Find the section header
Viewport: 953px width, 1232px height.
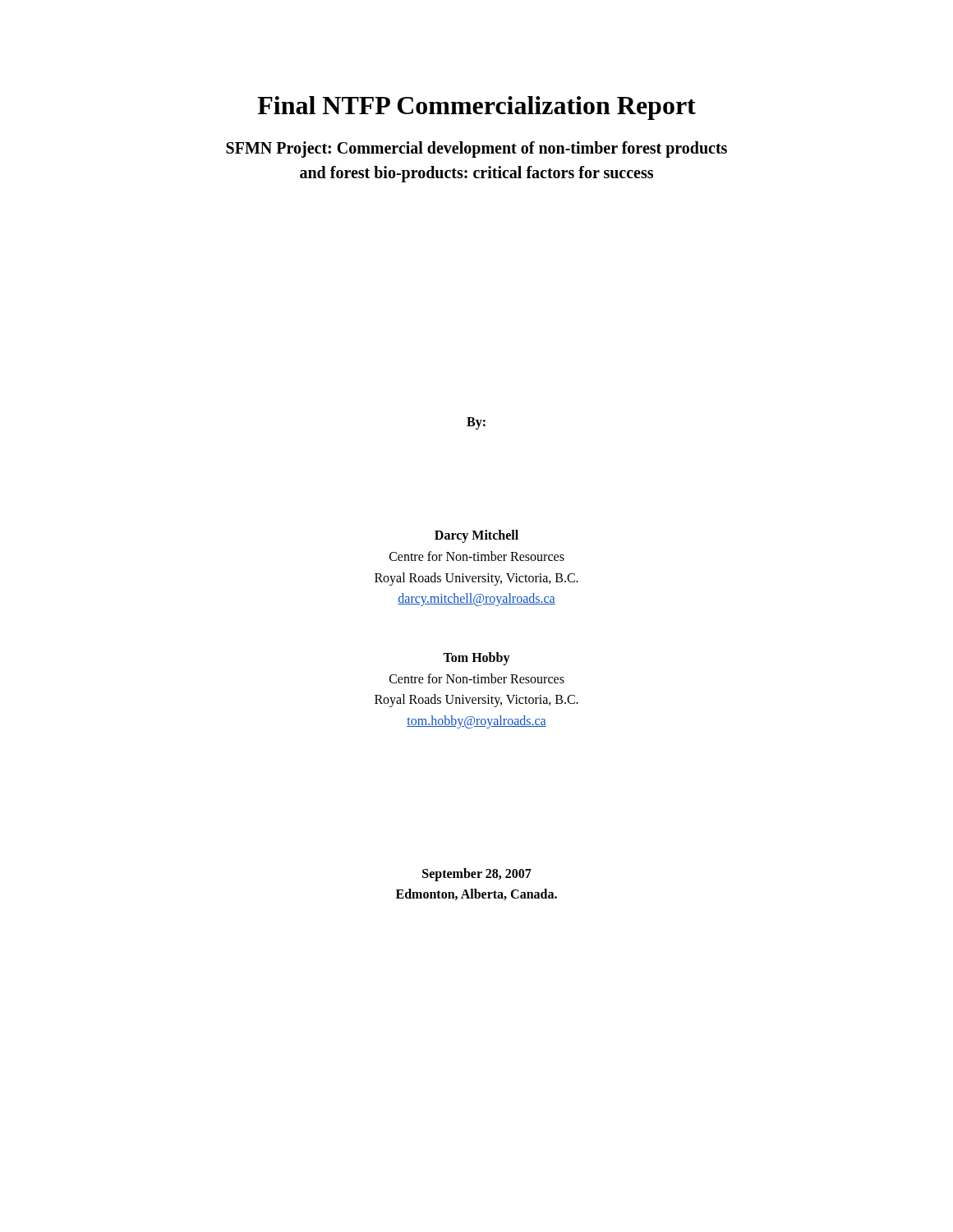476,160
